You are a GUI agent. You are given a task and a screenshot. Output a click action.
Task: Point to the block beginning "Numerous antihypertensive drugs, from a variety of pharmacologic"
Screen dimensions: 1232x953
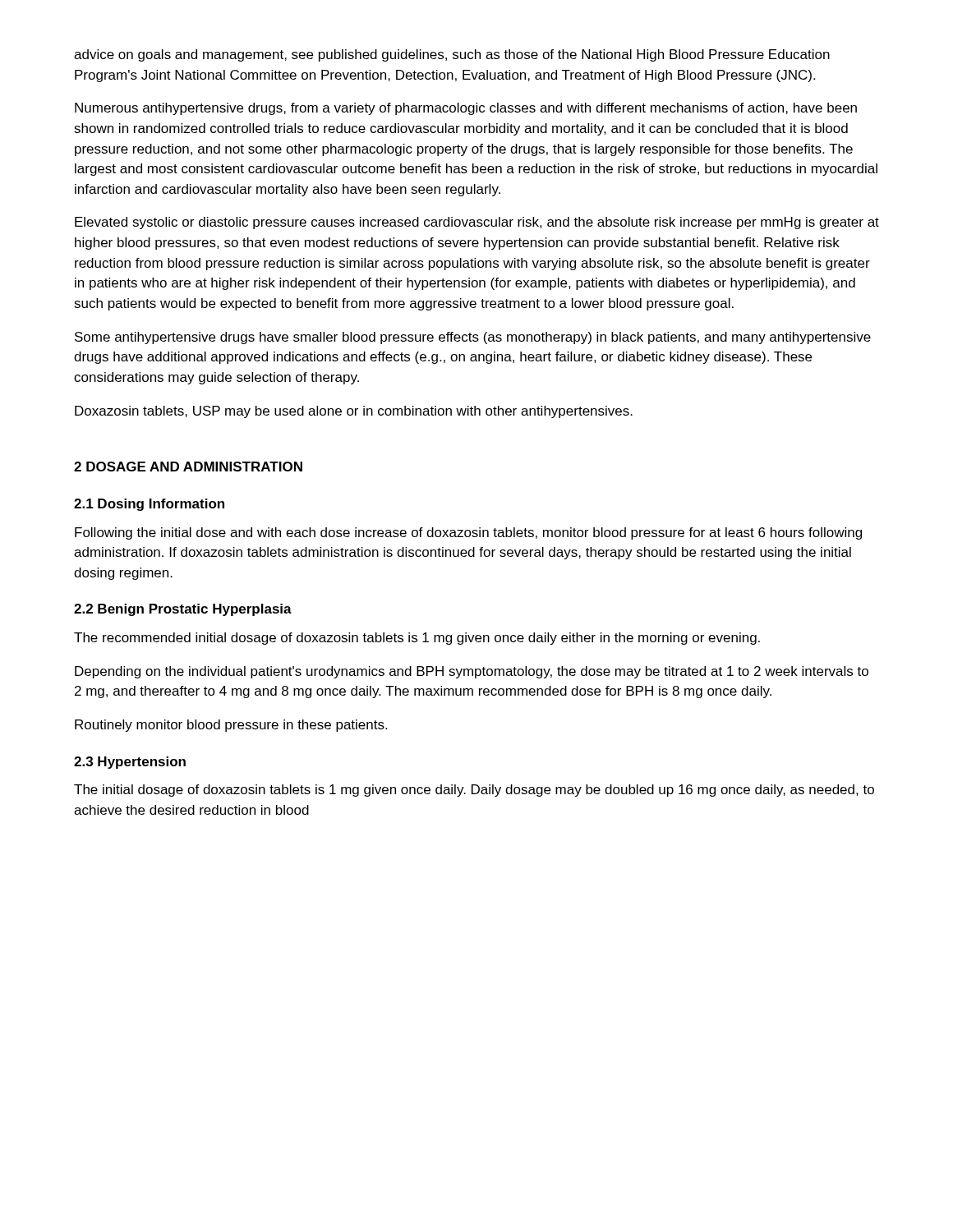click(x=476, y=149)
